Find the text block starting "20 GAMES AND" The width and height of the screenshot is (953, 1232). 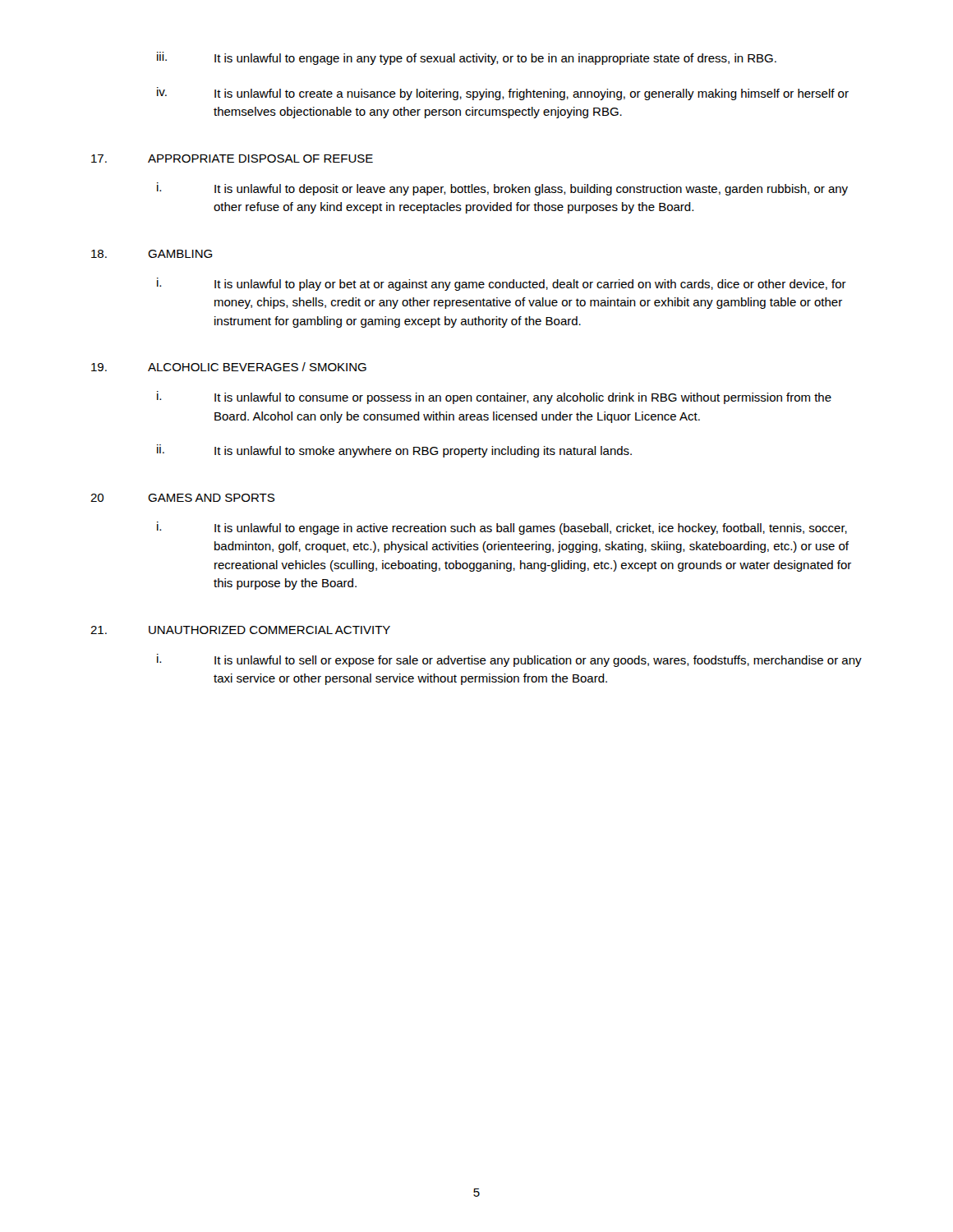tap(183, 497)
